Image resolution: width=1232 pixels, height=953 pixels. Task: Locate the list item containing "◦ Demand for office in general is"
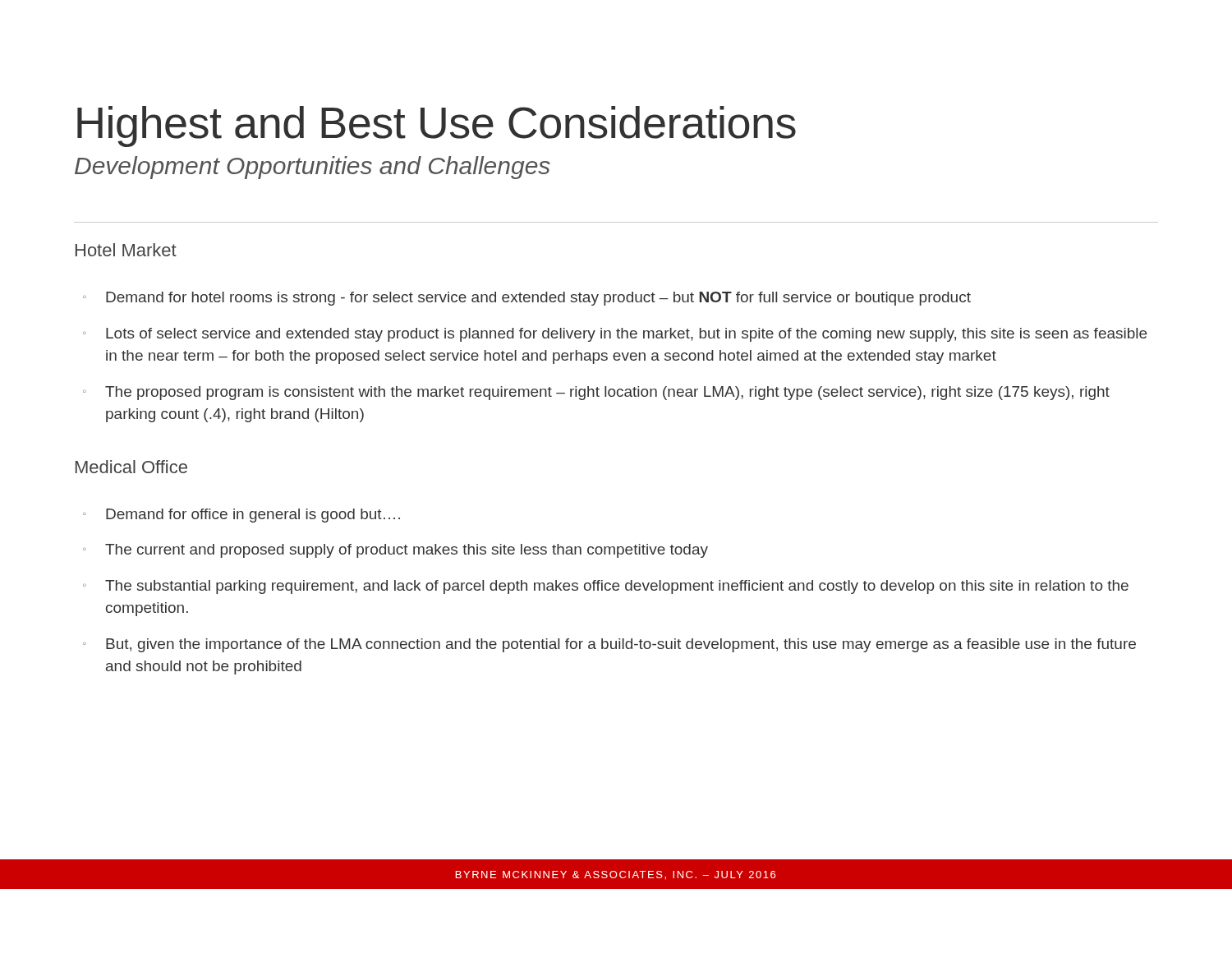pyautogui.click(x=241, y=516)
